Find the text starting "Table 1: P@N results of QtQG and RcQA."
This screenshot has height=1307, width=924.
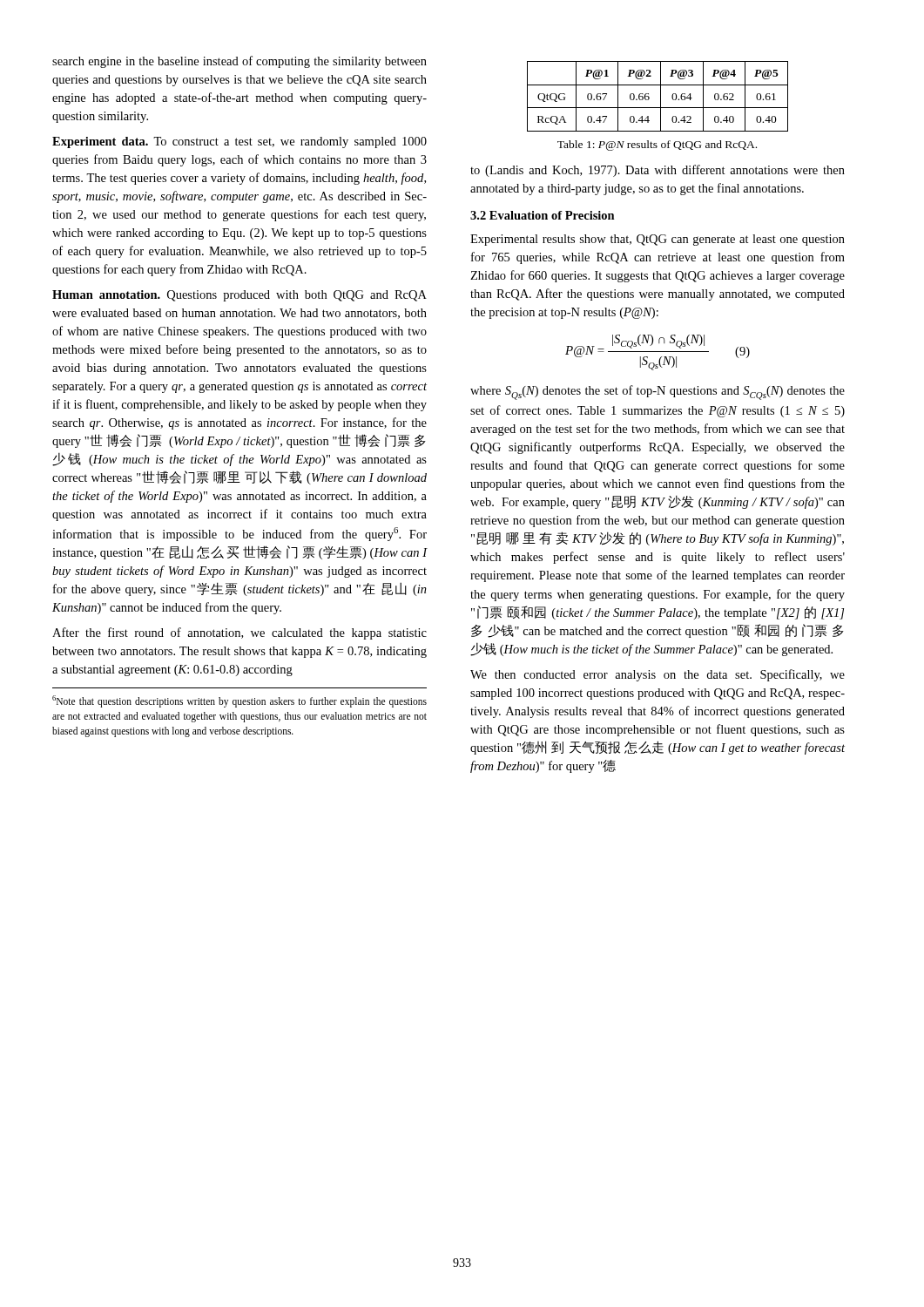(x=658, y=144)
